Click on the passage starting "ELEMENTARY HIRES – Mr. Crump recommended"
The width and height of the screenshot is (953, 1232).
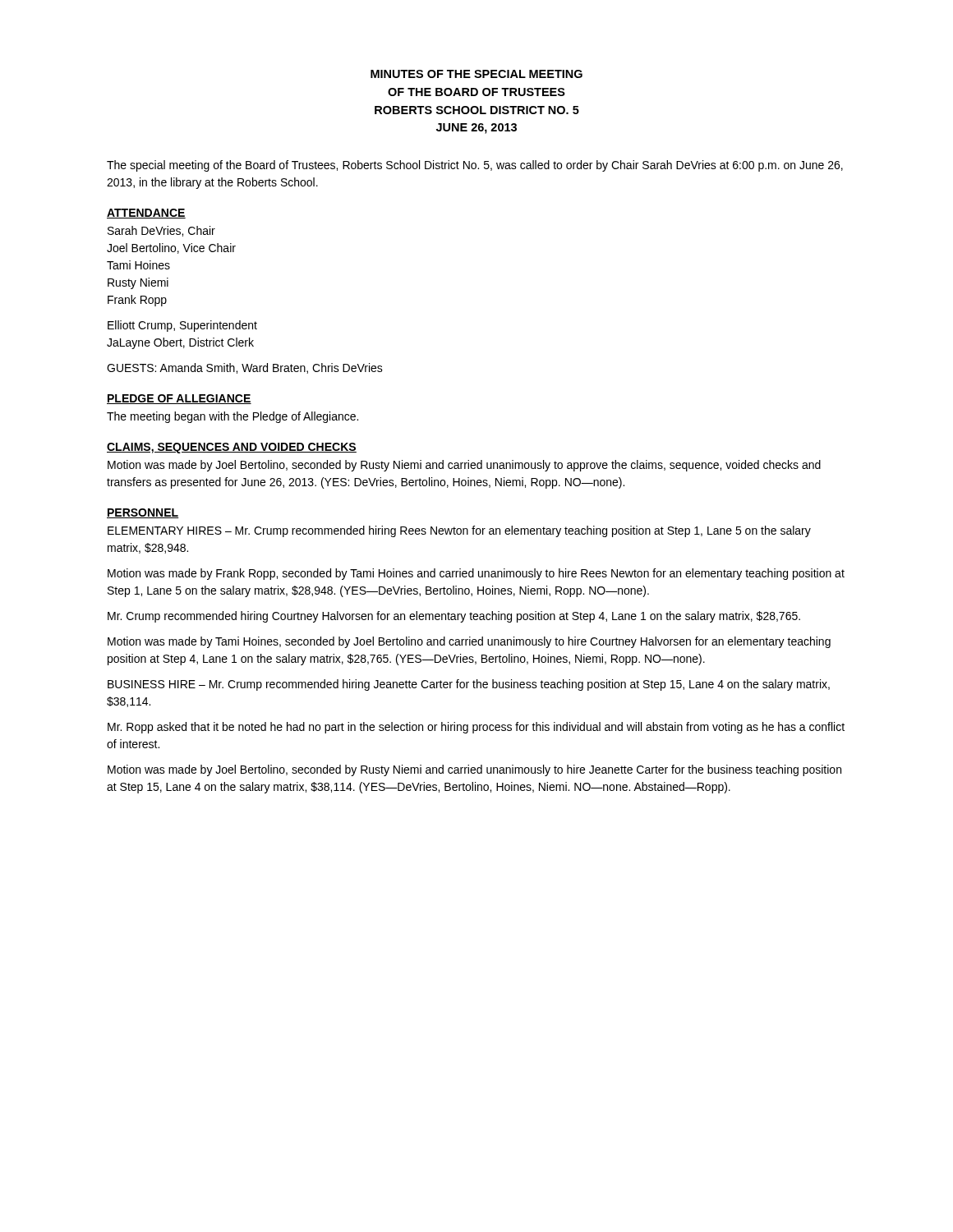pyautogui.click(x=459, y=539)
